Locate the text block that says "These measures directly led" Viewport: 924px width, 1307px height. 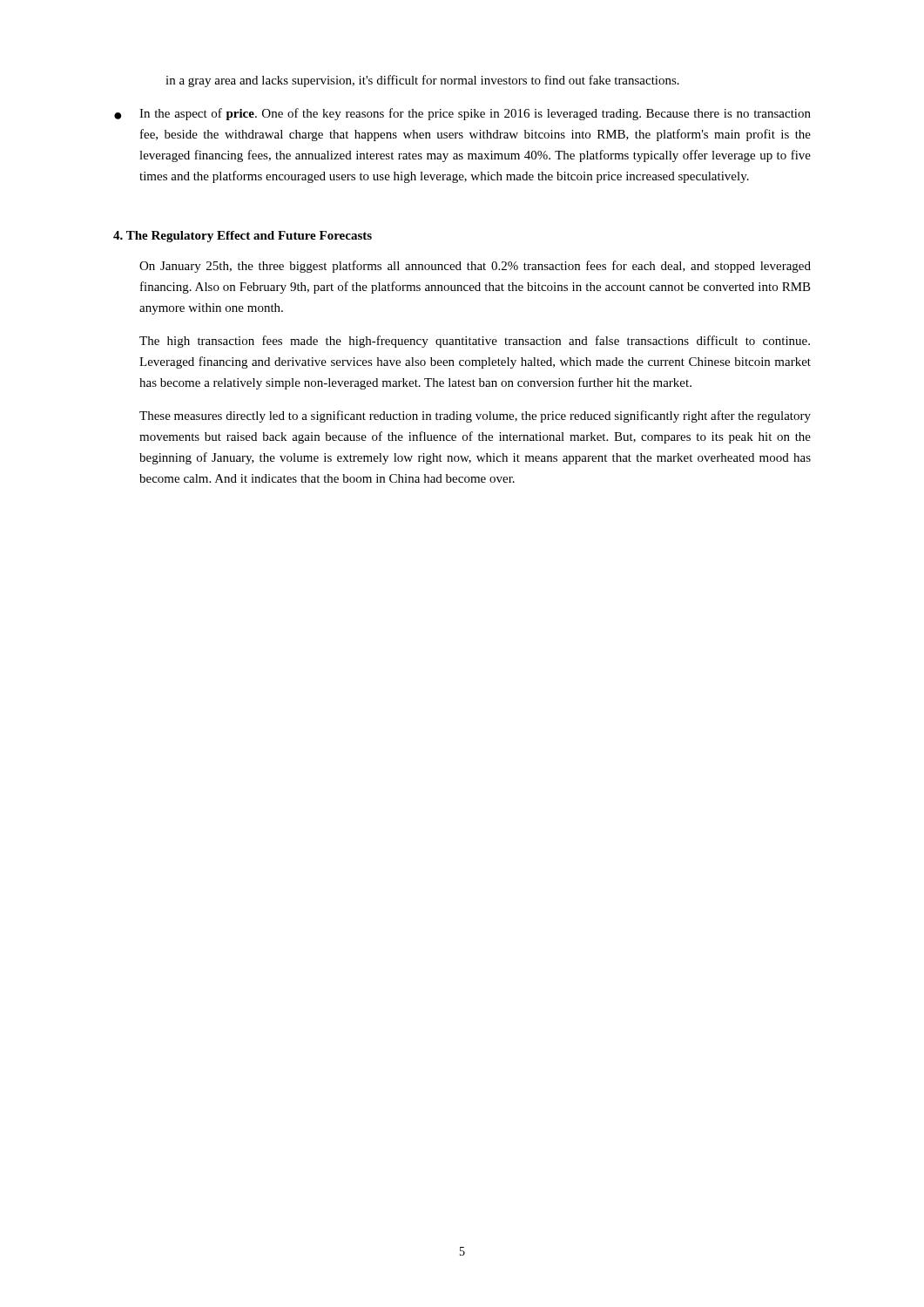[475, 447]
